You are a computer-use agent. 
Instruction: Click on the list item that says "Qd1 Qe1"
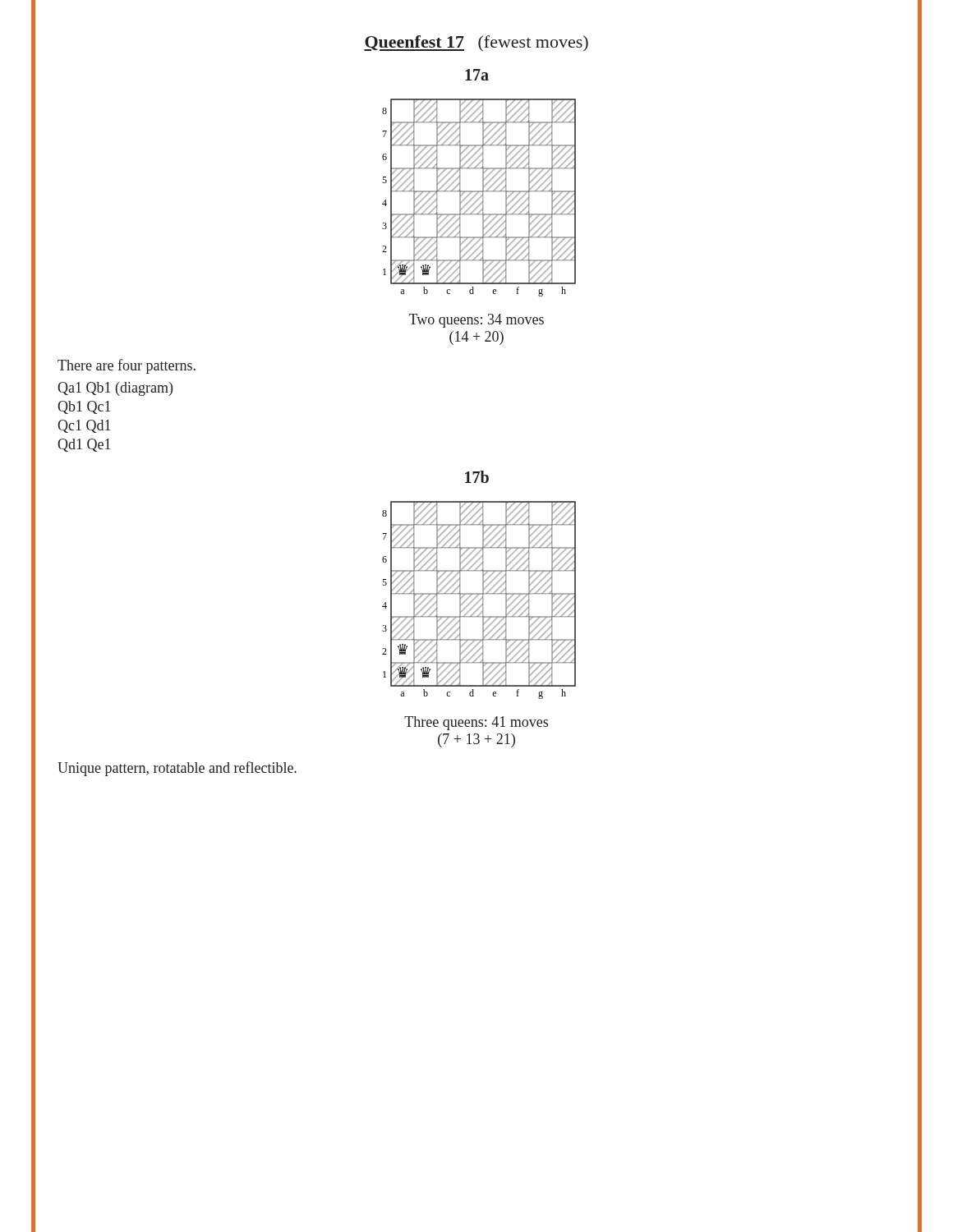point(84,444)
